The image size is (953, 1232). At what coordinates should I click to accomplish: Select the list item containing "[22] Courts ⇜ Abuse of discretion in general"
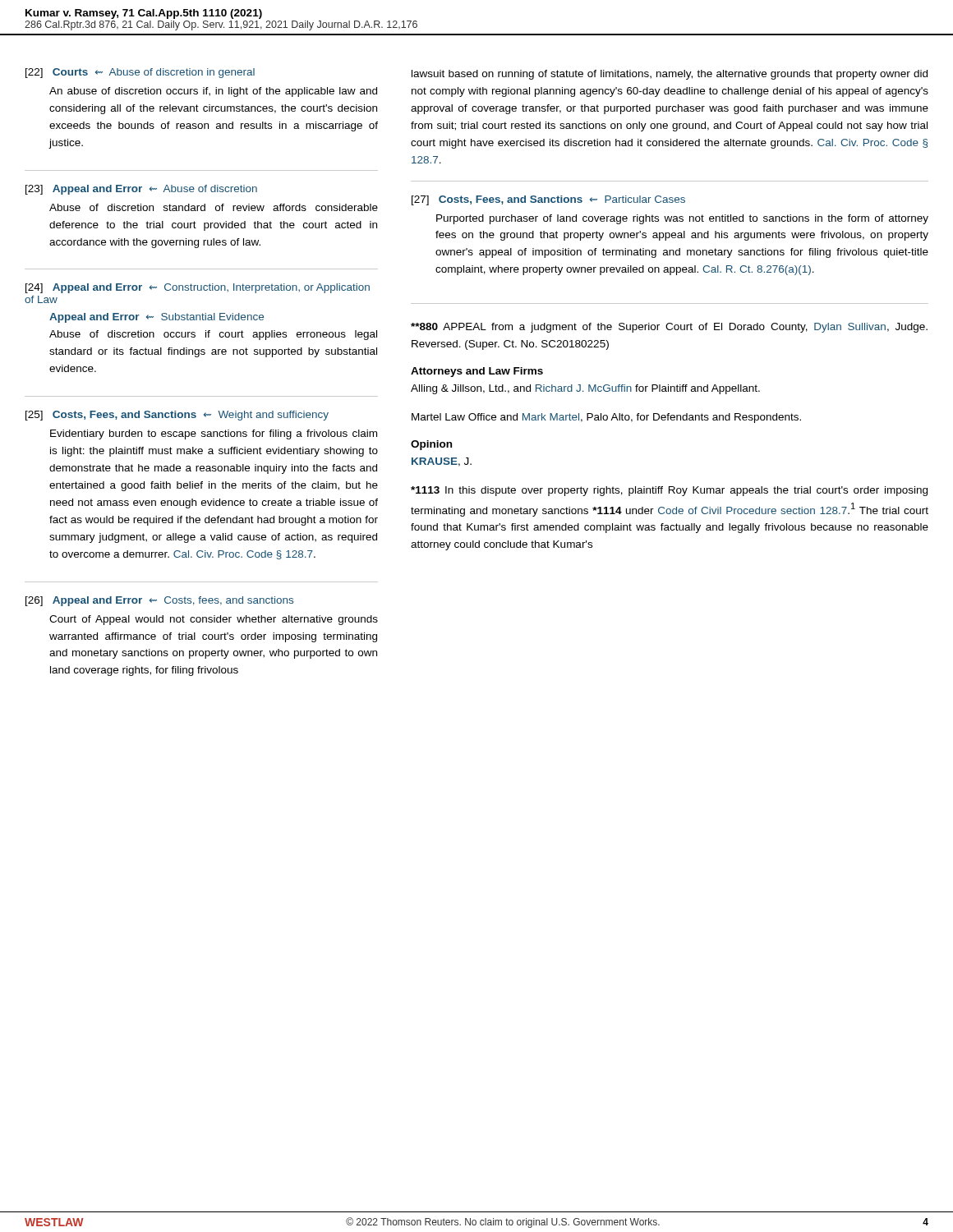pyautogui.click(x=201, y=109)
